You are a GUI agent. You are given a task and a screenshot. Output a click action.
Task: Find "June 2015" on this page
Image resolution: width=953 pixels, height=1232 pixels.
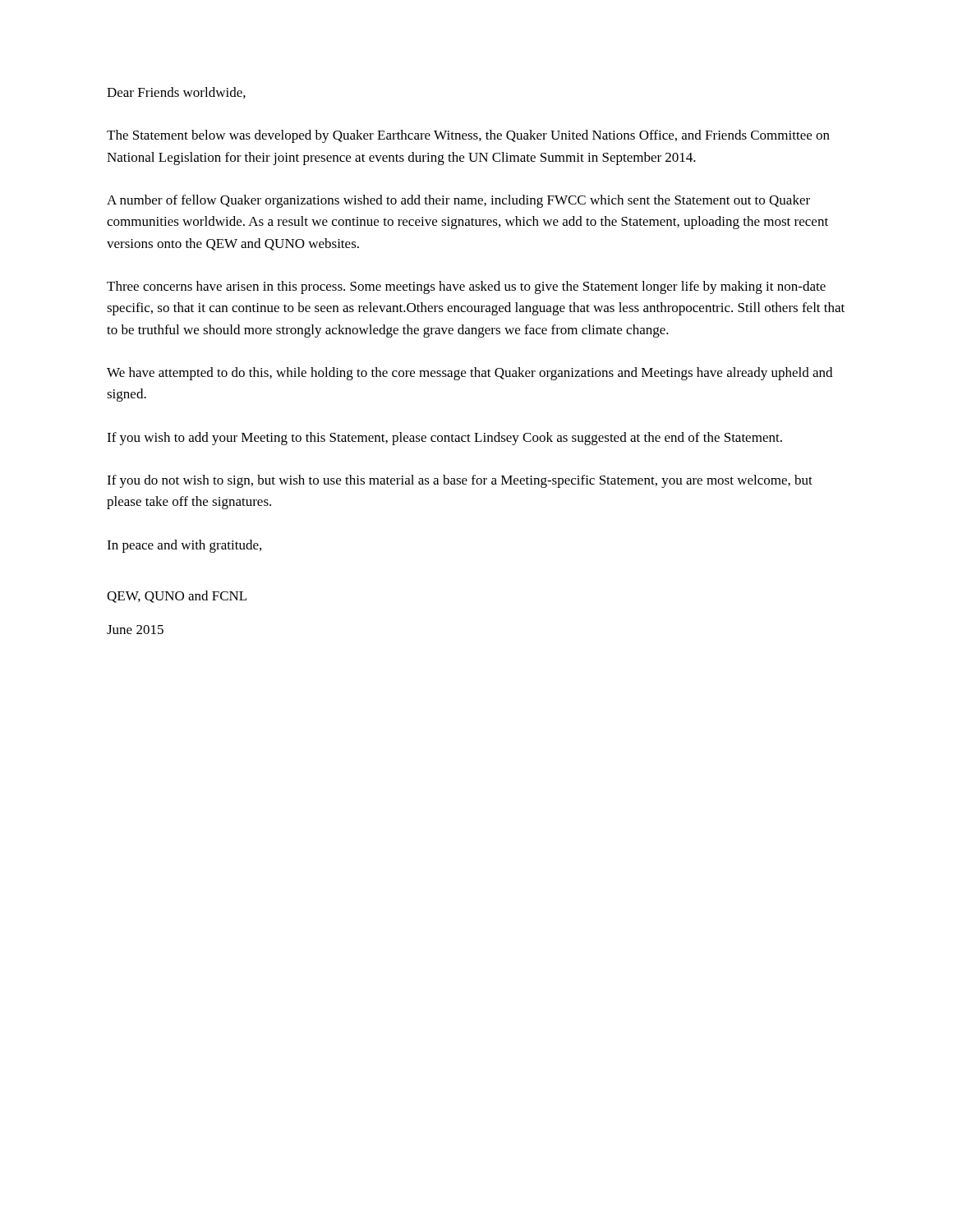click(135, 629)
